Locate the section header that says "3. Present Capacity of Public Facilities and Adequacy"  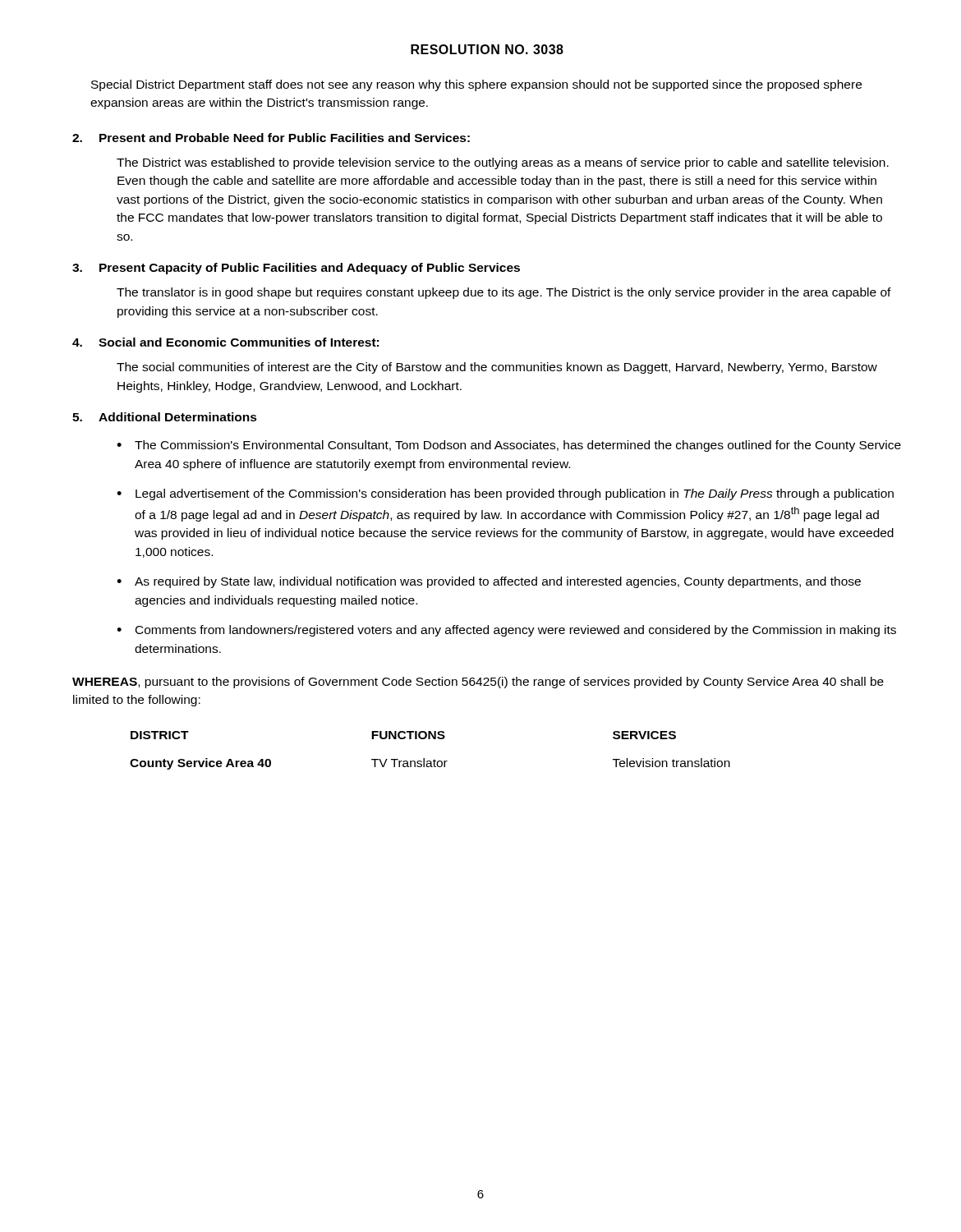(296, 268)
